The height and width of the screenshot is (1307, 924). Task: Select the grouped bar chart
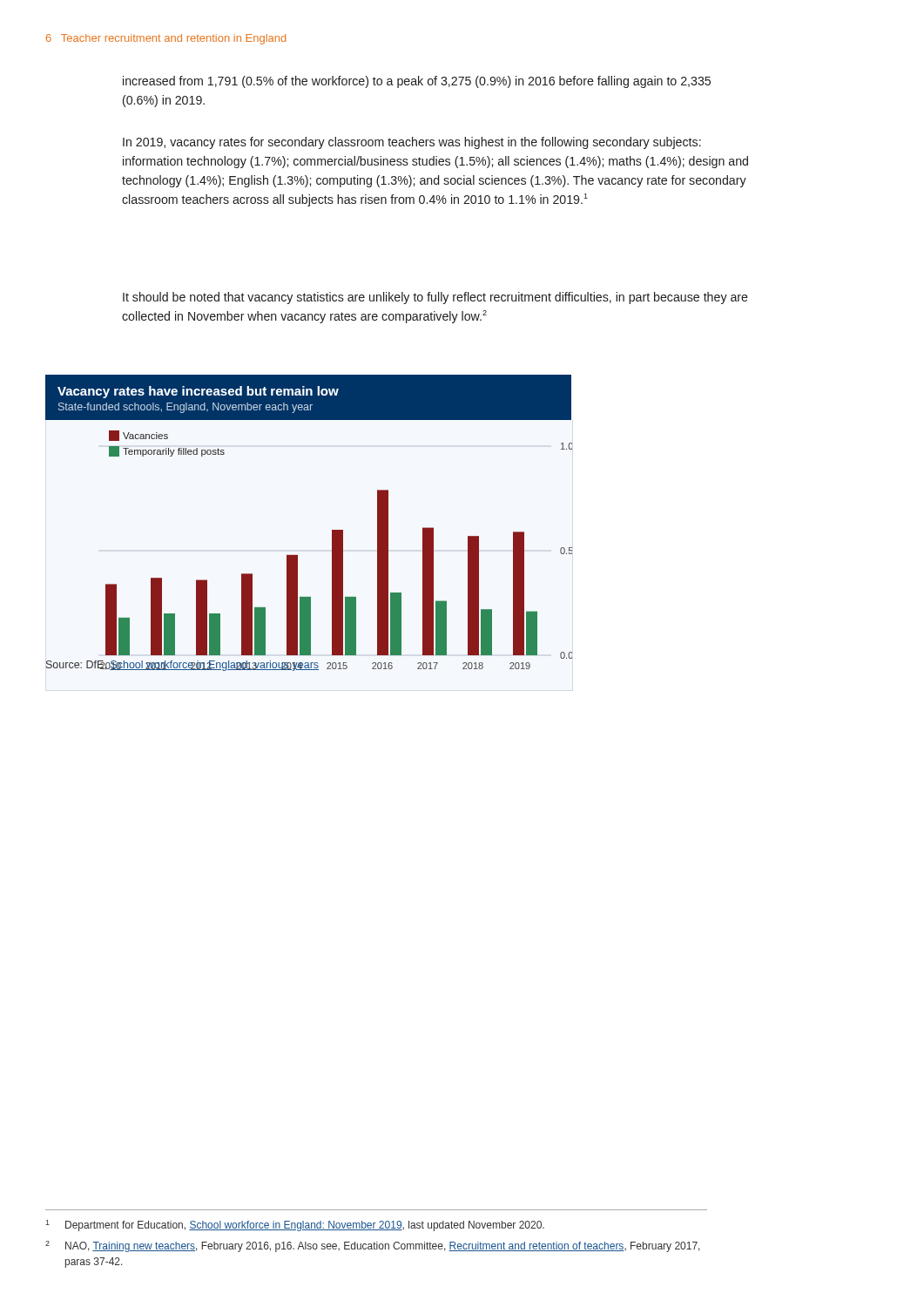(308, 533)
